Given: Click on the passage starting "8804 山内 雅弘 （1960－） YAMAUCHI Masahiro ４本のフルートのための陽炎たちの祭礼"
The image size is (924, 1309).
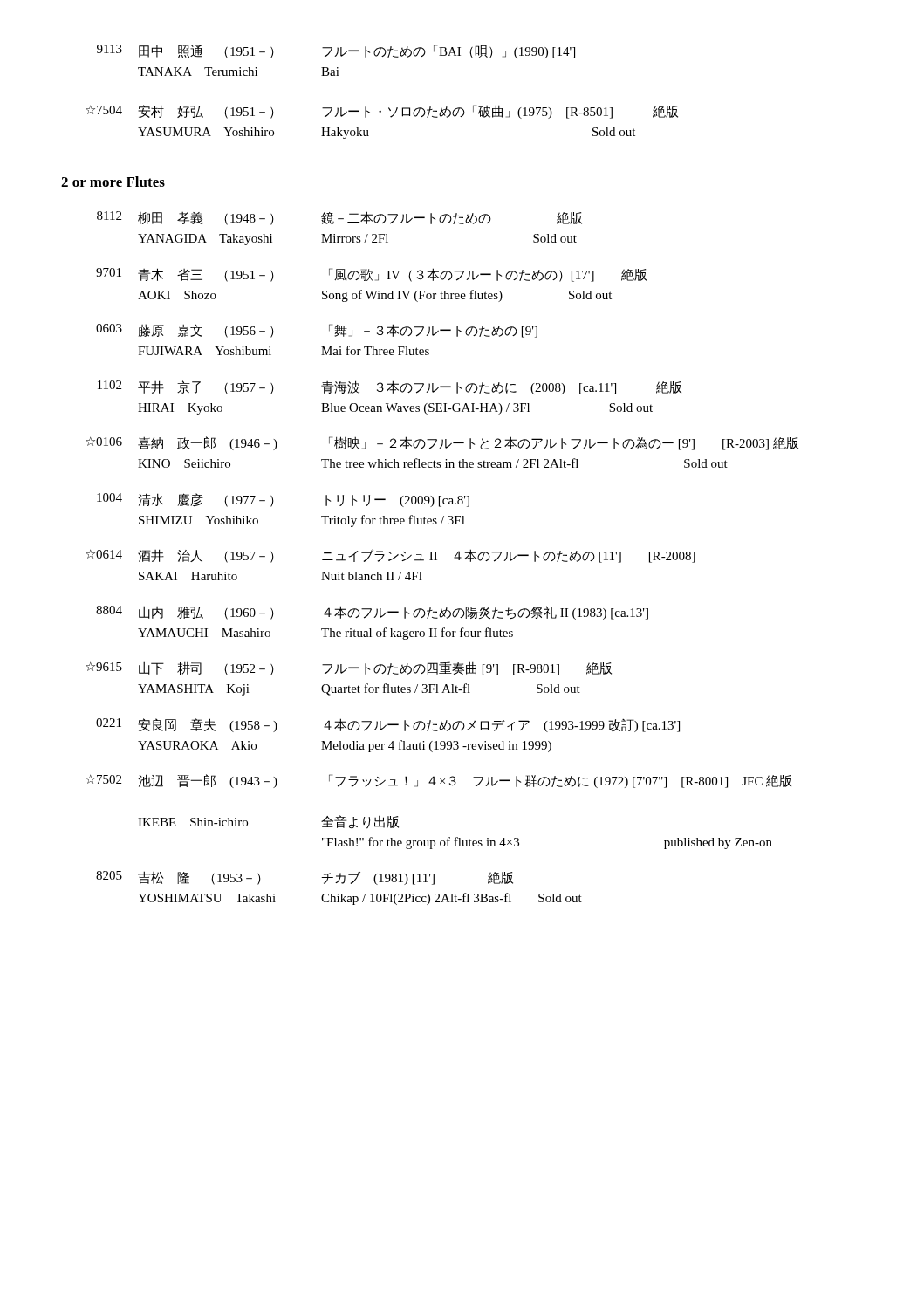Looking at the screenshot, I should pyautogui.click(x=462, y=623).
